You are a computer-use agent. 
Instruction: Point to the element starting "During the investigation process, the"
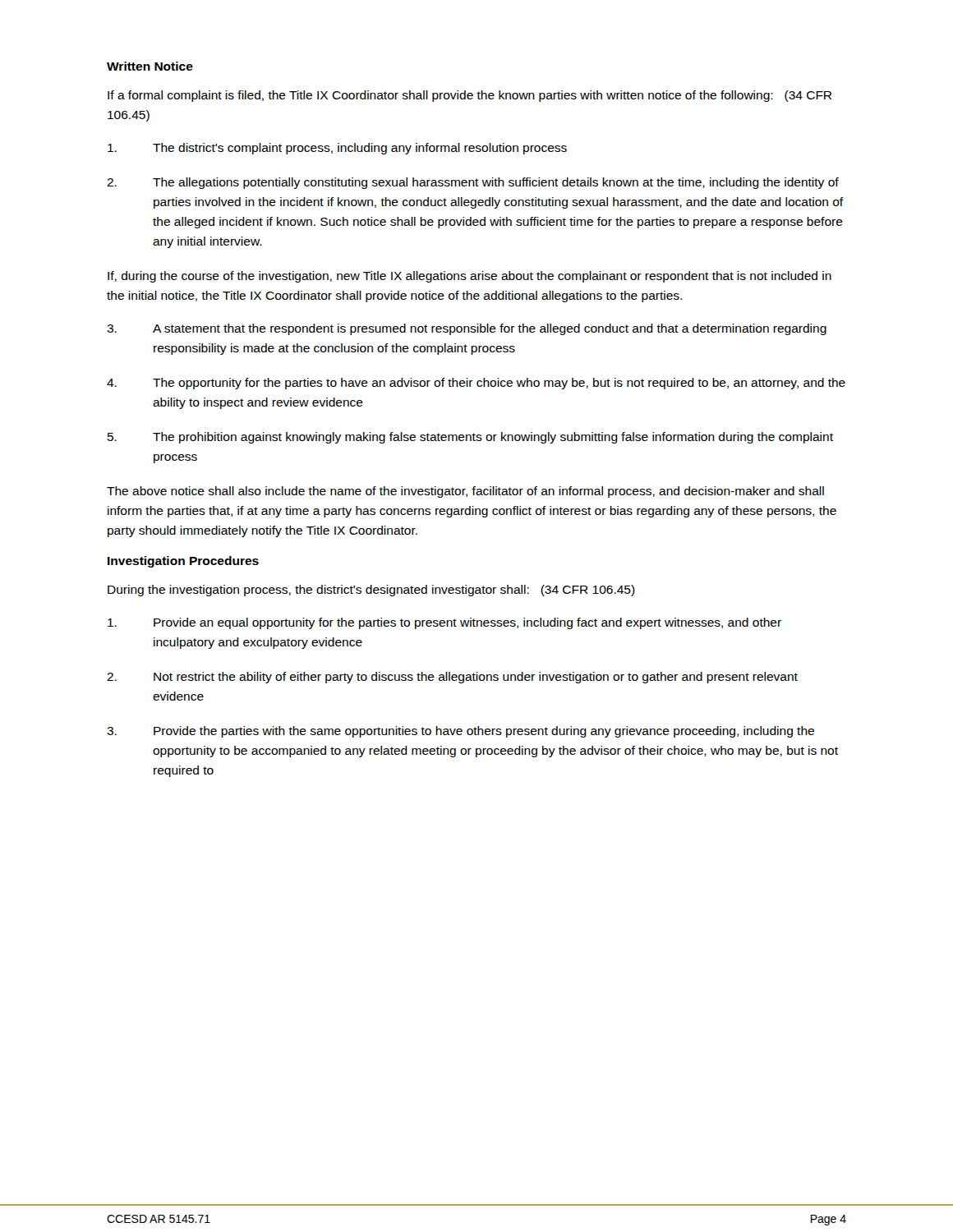pyautogui.click(x=371, y=590)
